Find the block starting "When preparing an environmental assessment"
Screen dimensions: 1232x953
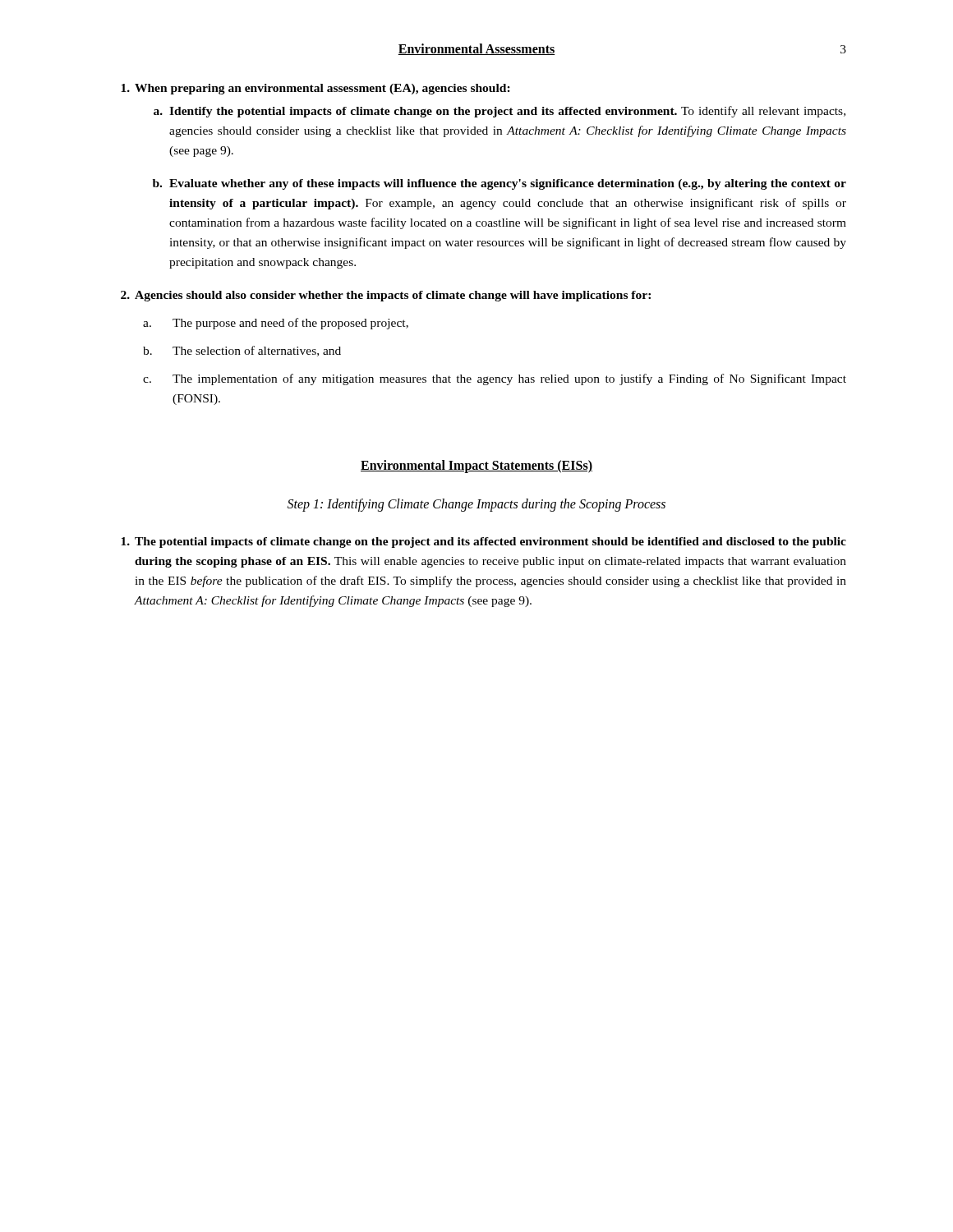[476, 88]
